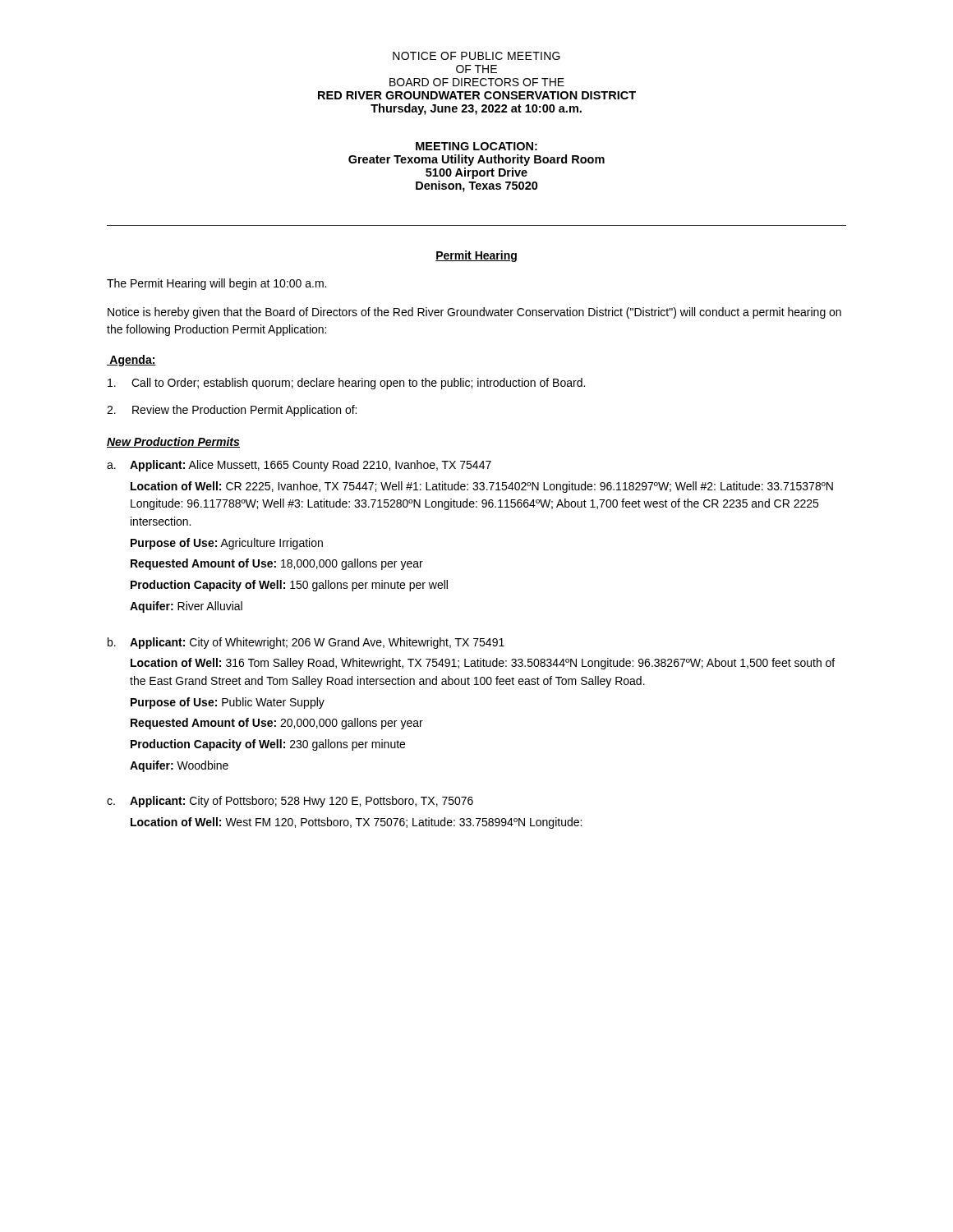Click on the list item that says "Call to Order; establish quorum; declare"
953x1232 pixels.
[346, 383]
